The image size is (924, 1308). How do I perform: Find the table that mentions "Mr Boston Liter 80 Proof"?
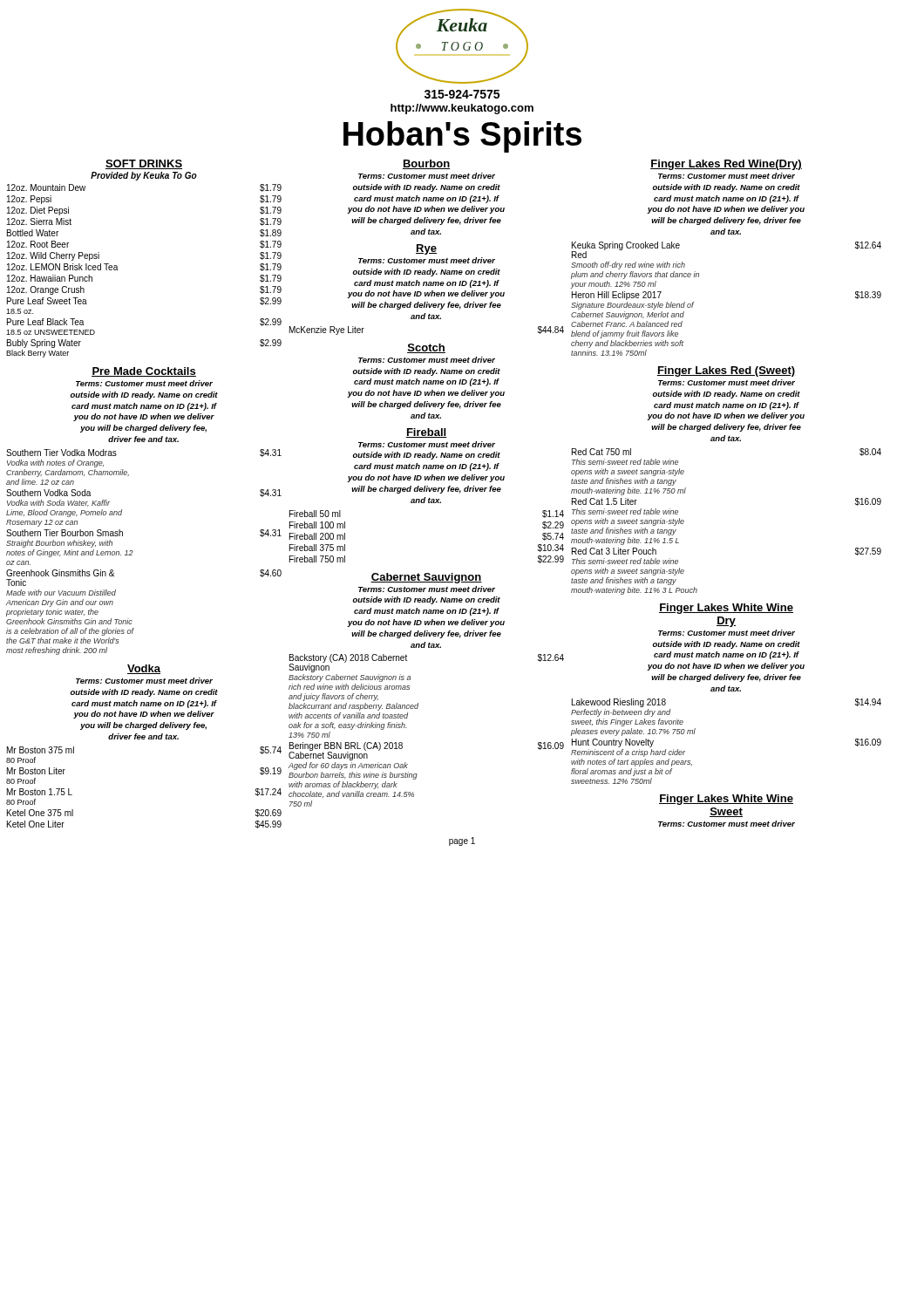click(144, 787)
